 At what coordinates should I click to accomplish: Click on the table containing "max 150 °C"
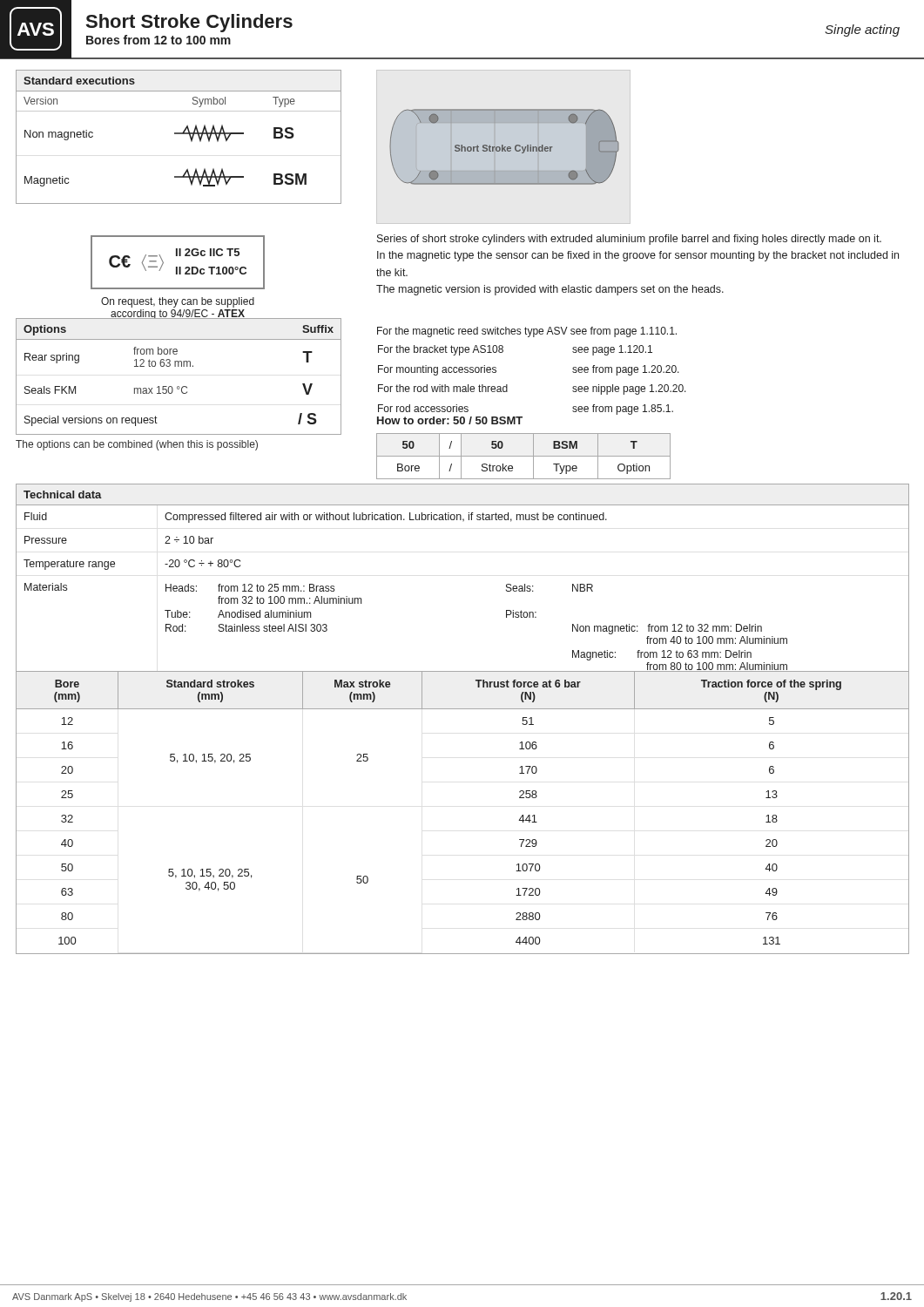[x=179, y=376]
